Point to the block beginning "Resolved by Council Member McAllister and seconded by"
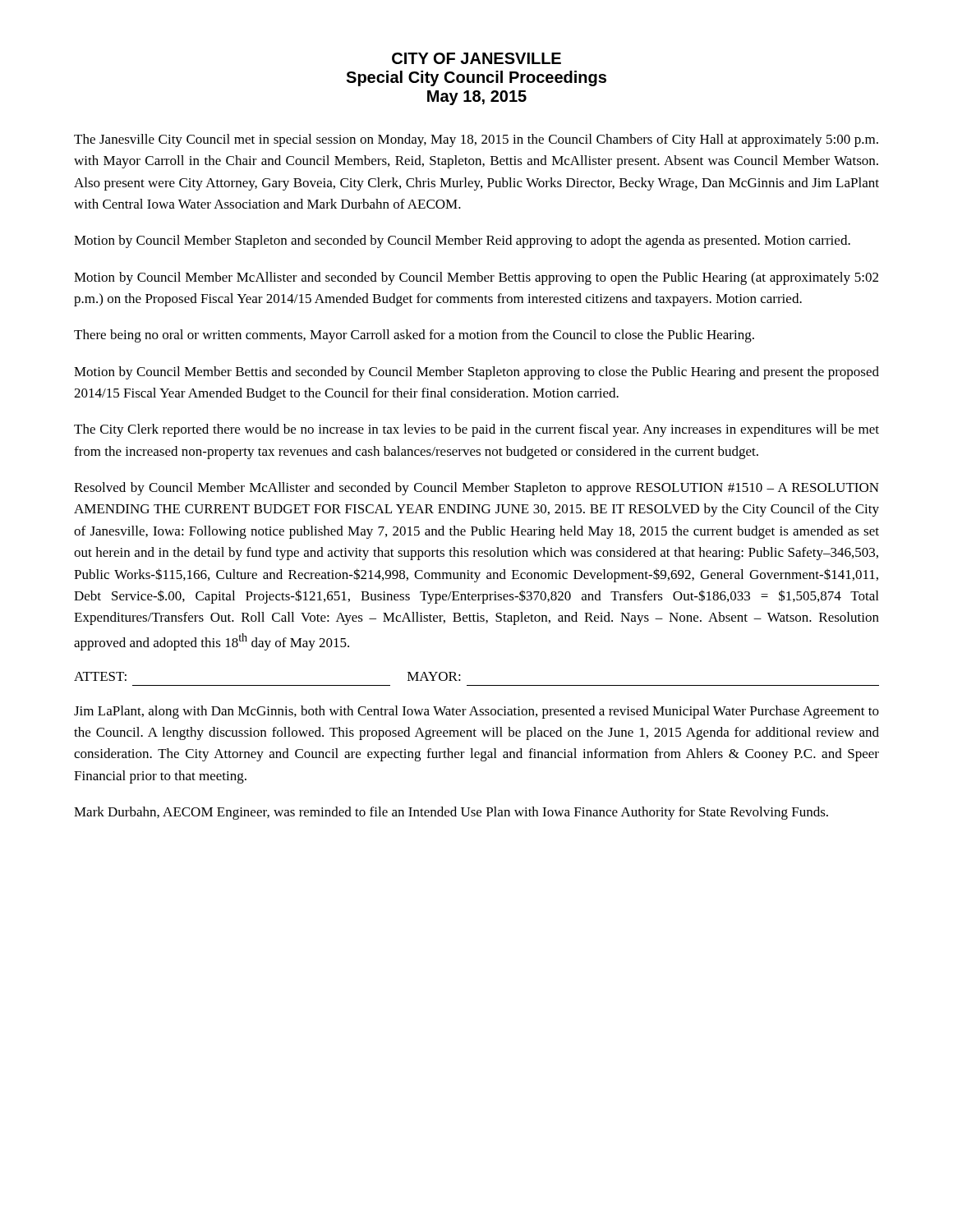This screenshot has height=1232, width=953. click(476, 565)
